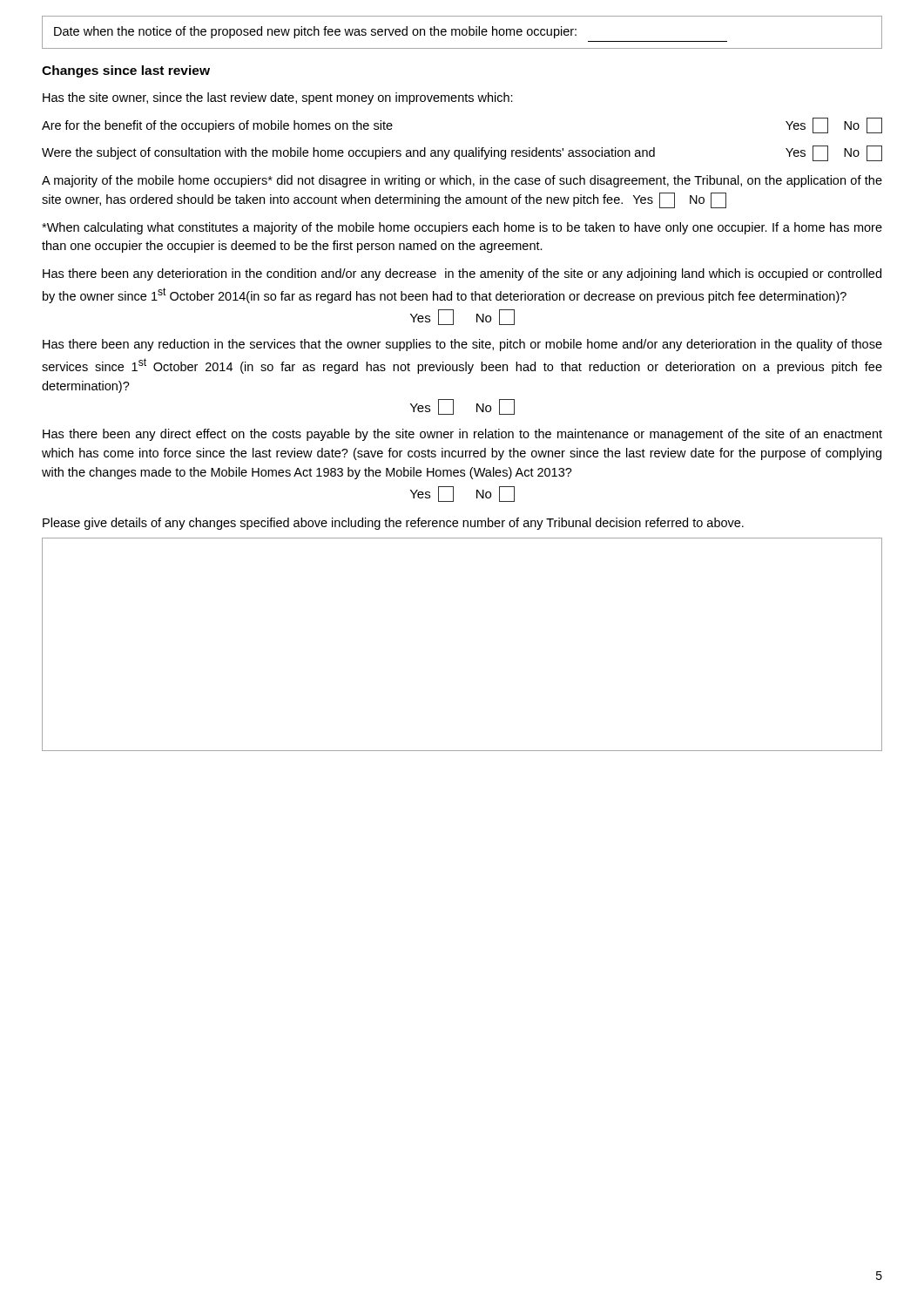Locate the text block containing "When calculating what constitutes a"

pyautogui.click(x=462, y=236)
